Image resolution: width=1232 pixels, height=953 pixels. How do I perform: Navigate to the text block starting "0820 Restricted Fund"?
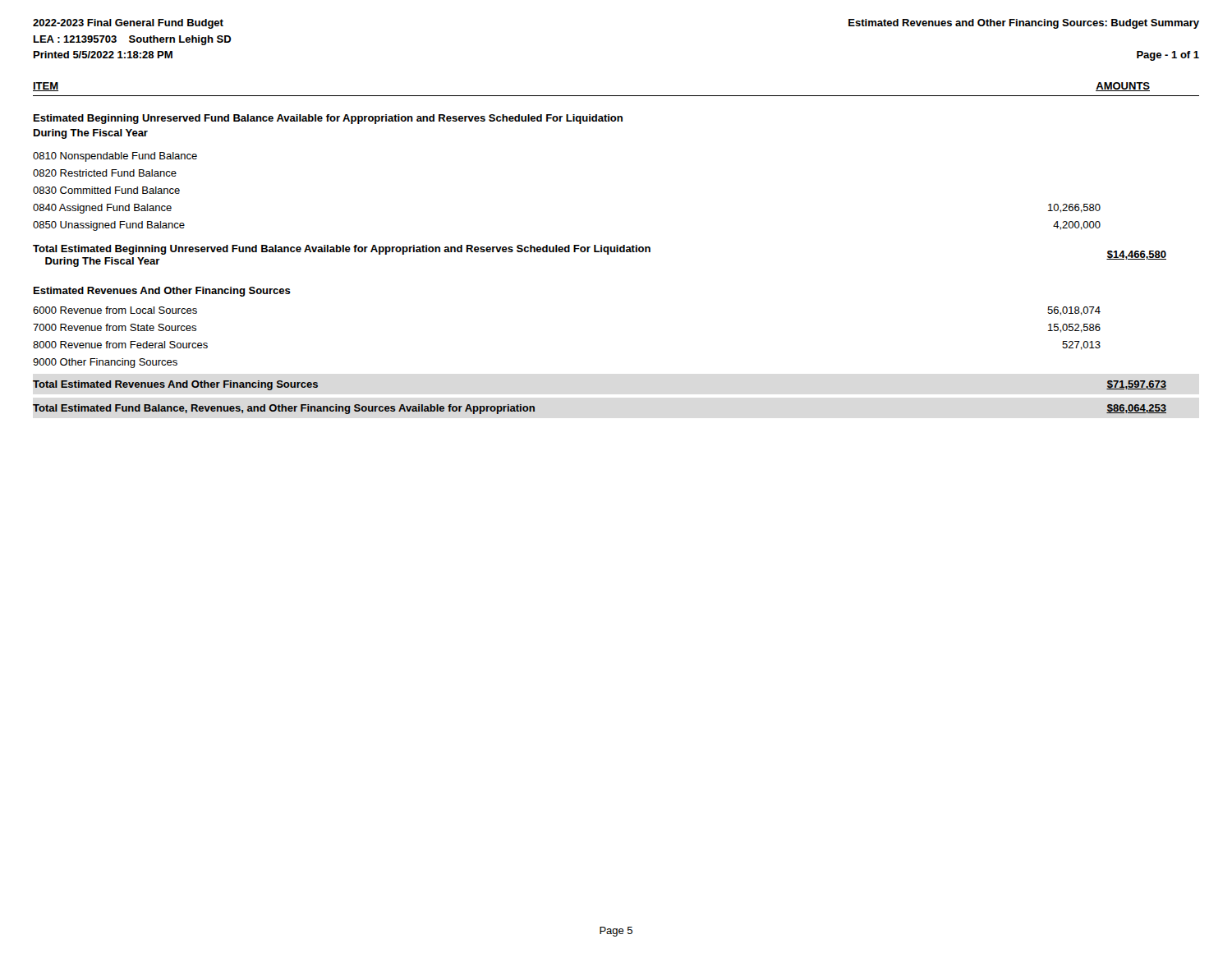coord(105,173)
